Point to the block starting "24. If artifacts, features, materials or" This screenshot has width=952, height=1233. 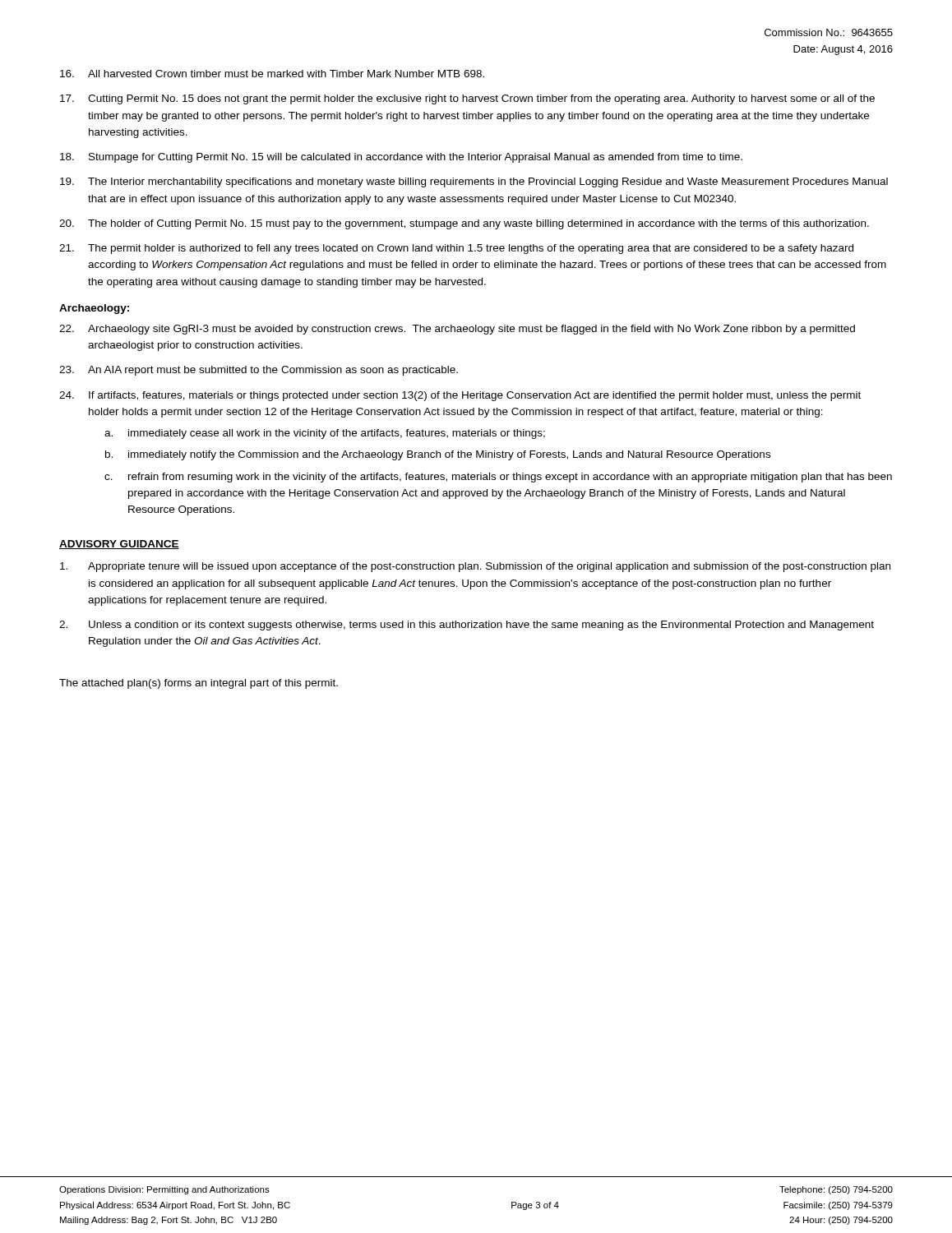click(x=476, y=455)
